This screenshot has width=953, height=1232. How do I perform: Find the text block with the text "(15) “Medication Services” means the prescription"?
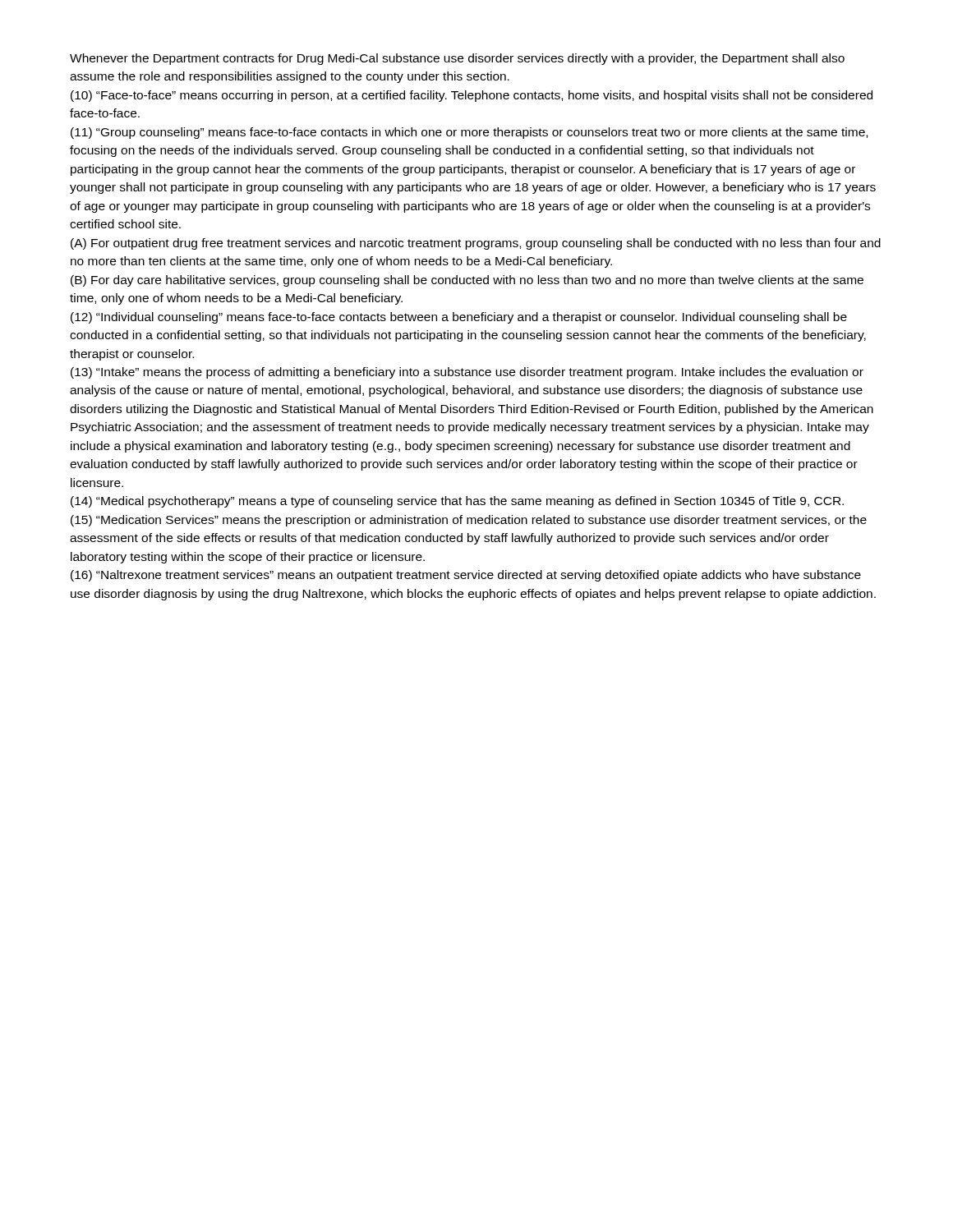tap(468, 538)
